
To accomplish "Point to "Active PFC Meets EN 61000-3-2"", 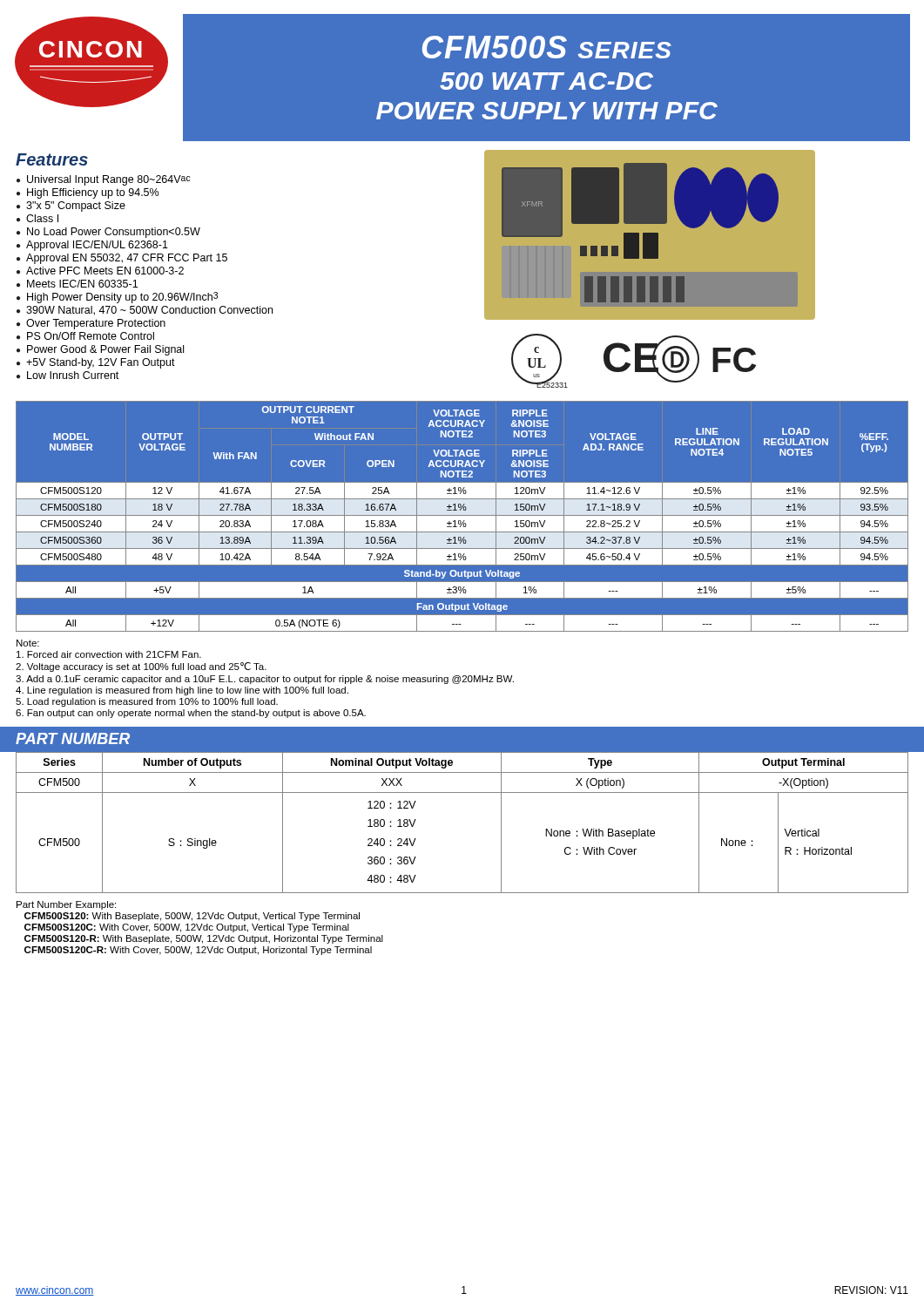I will pos(105,271).
